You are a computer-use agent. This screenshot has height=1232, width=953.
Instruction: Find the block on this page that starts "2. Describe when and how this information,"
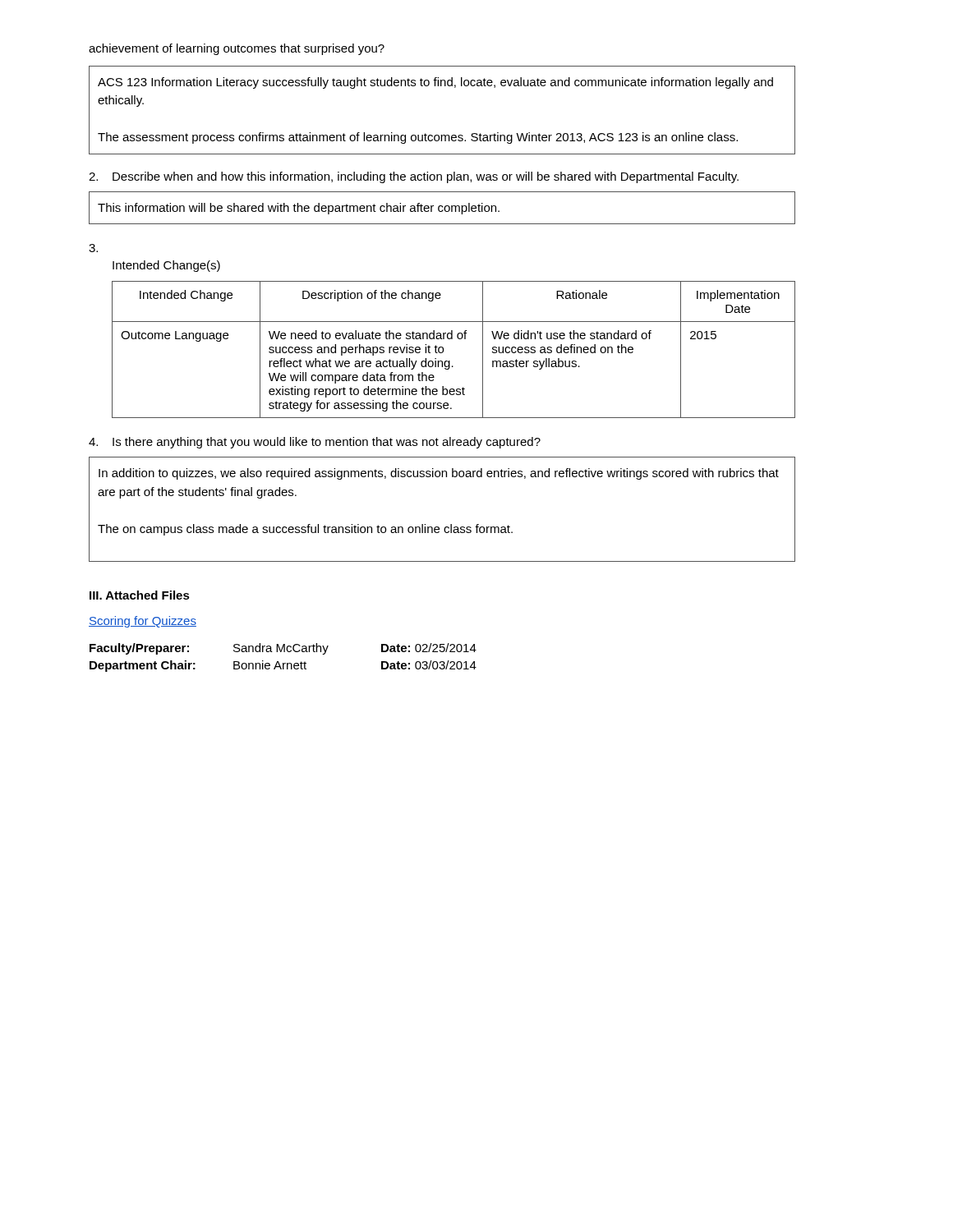[x=442, y=176]
